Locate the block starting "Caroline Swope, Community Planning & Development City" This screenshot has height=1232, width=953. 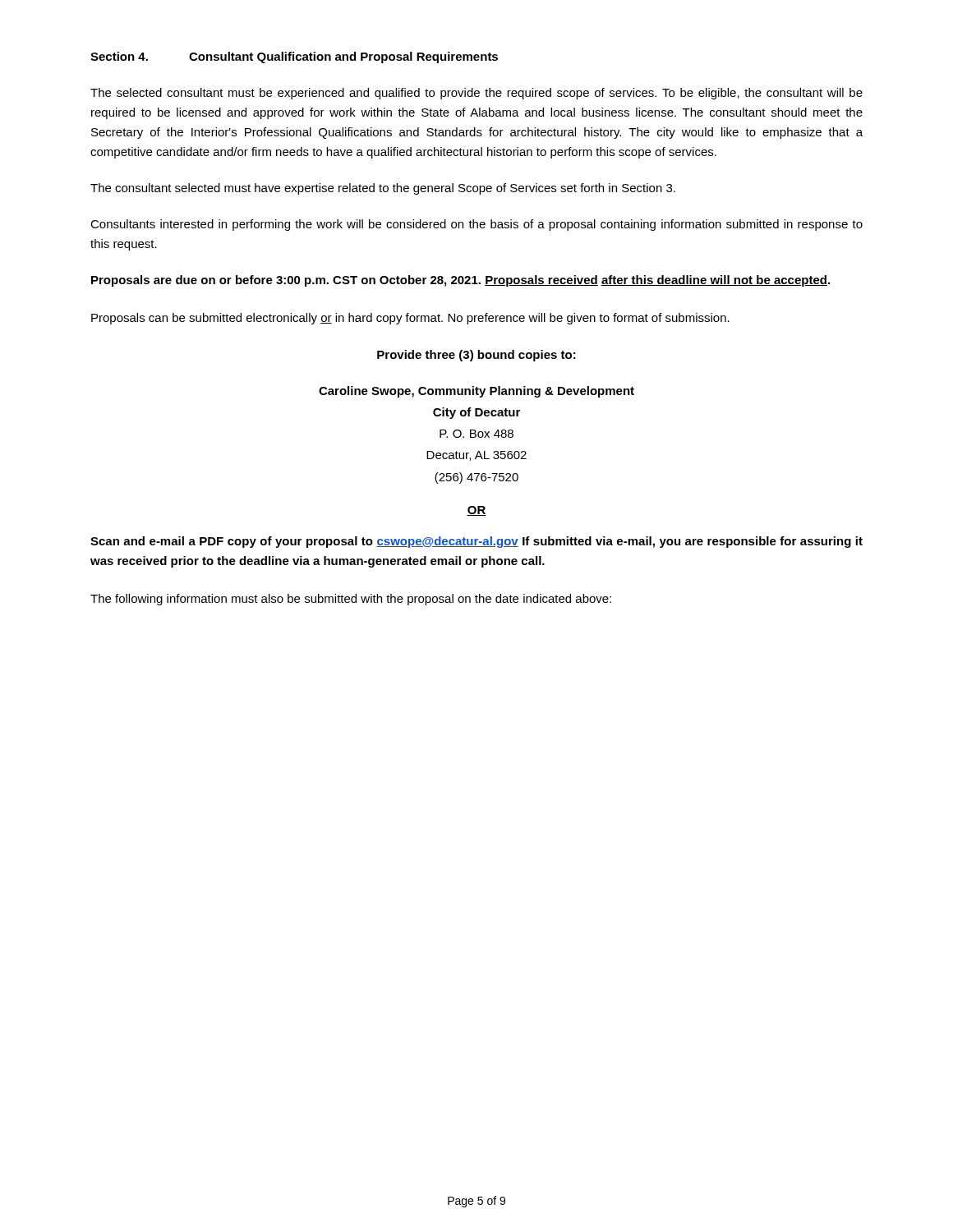click(476, 433)
